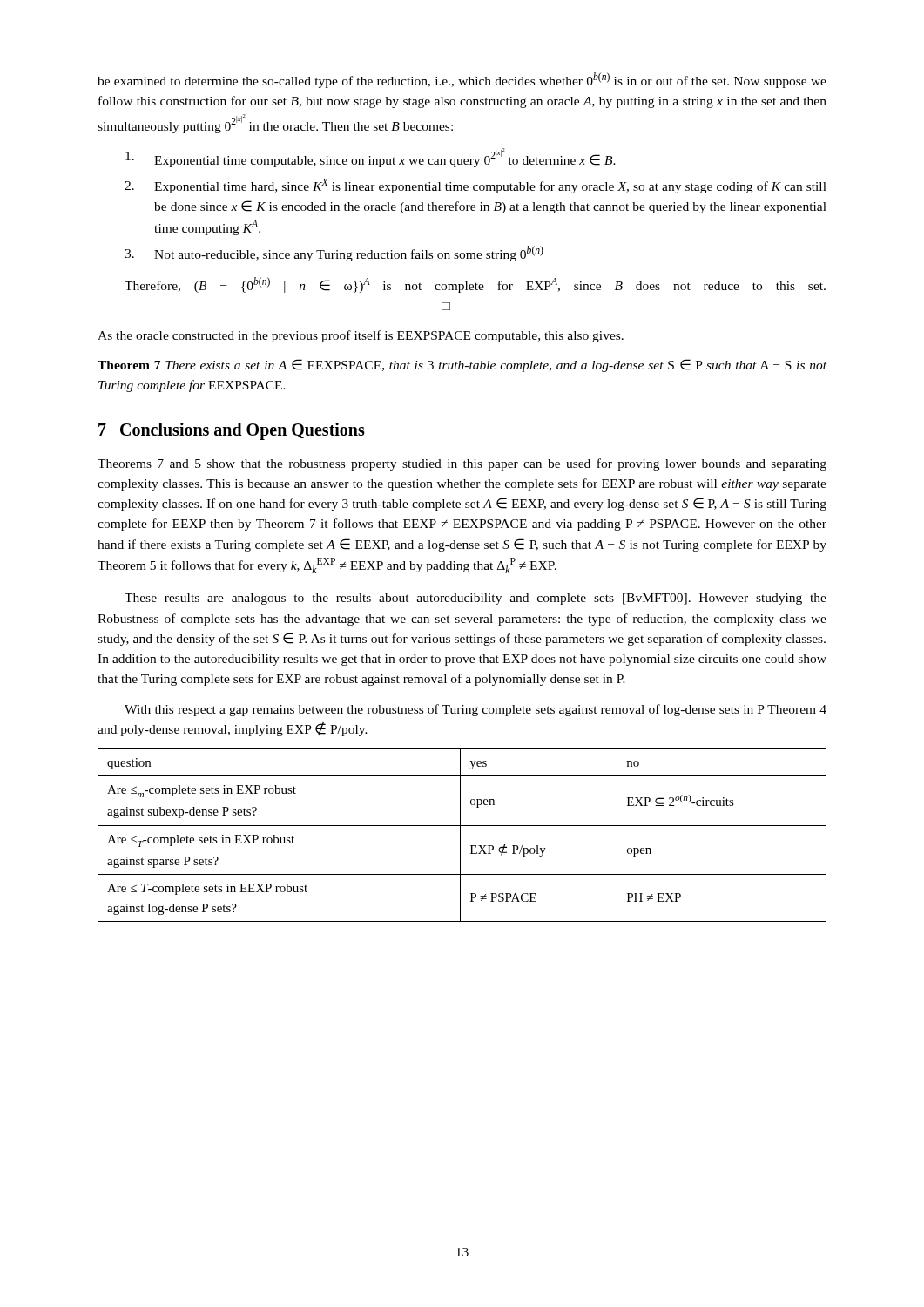Click on the list item that says "3. Not auto-reducible,"
This screenshot has height=1307, width=924.
475,254
